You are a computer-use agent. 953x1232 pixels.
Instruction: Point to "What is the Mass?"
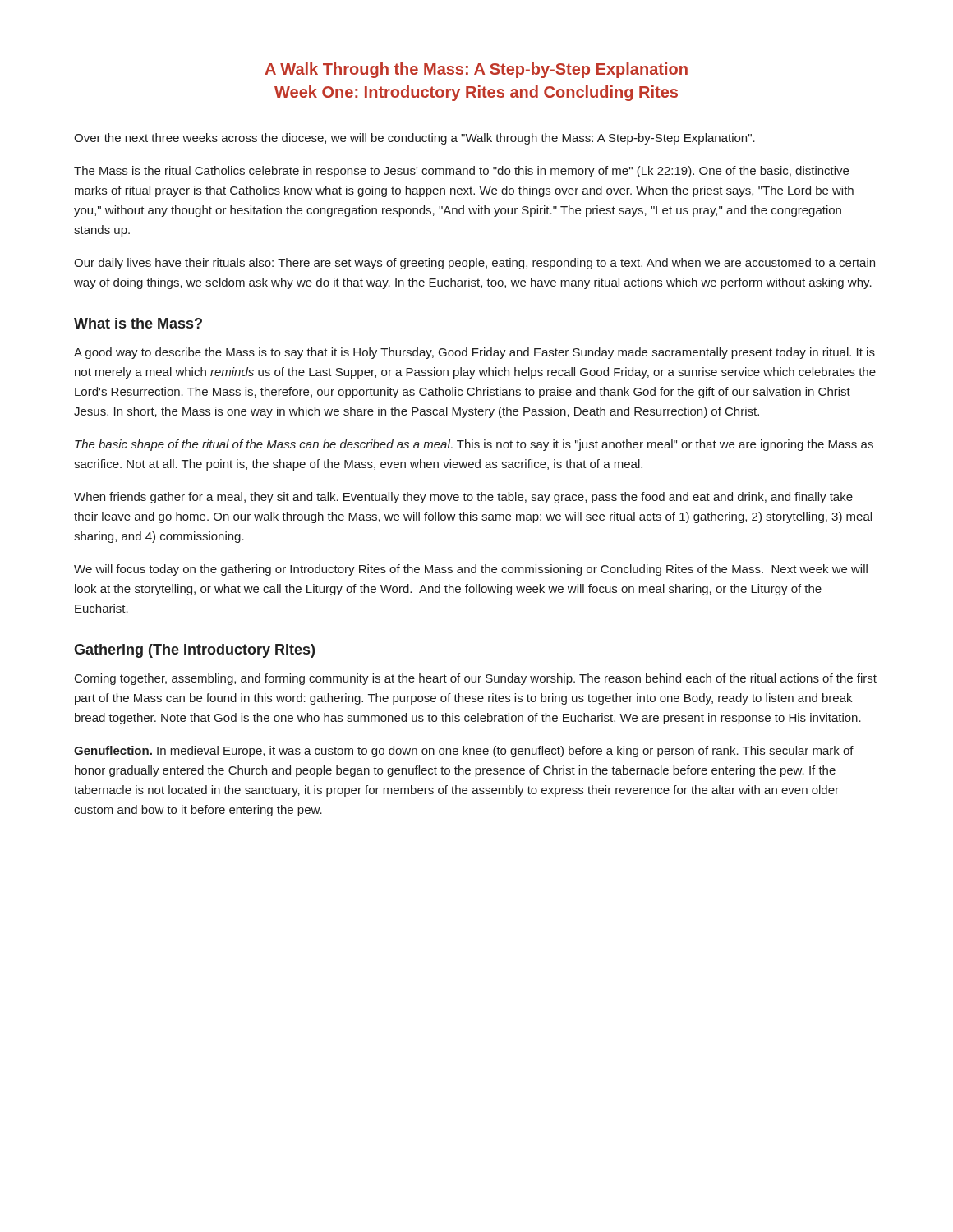(x=138, y=324)
